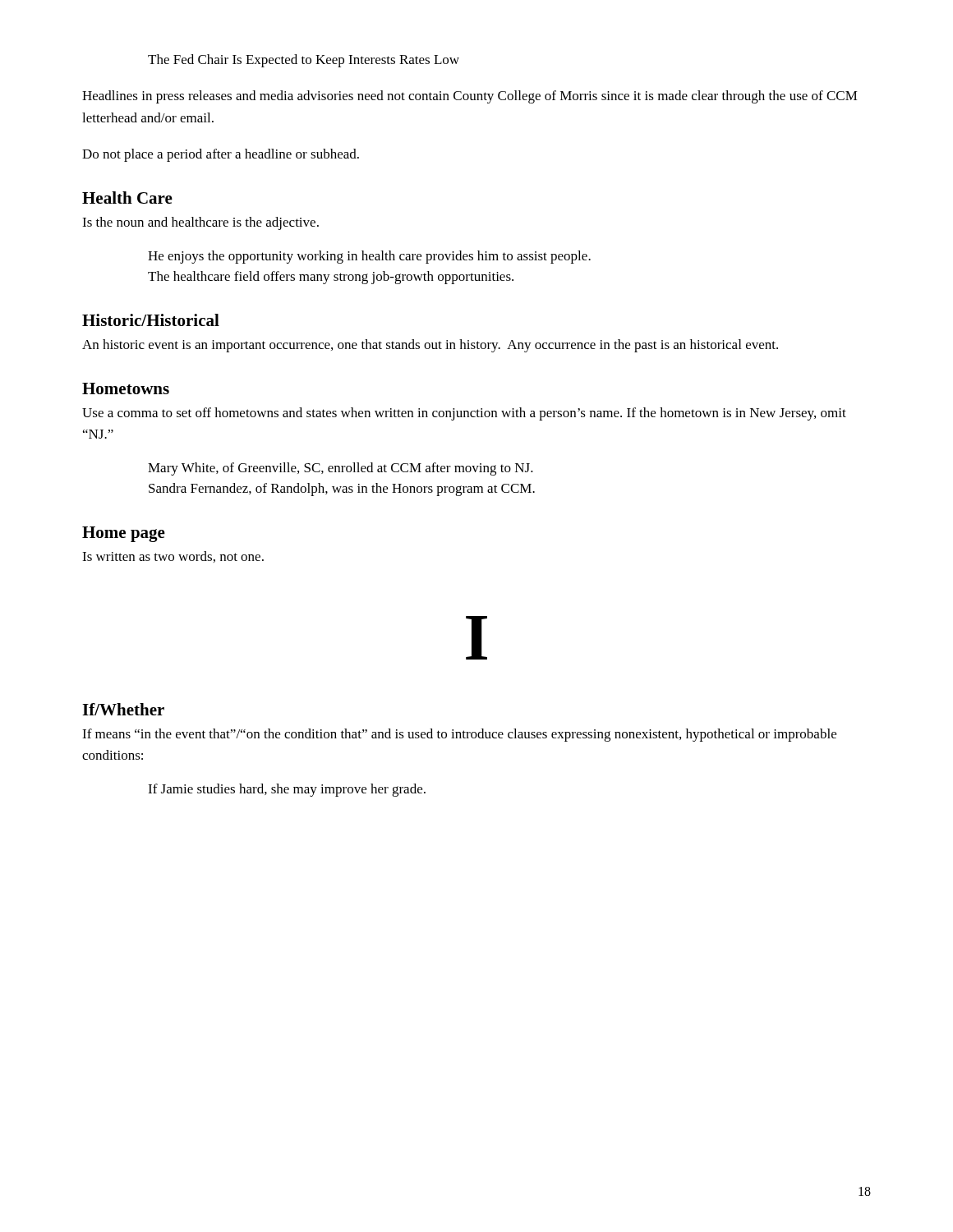The width and height of the screenshot is (953, 1232).
Task: Navigate to the passage starting "Is written as two"
Action: [x=173, y=556]
